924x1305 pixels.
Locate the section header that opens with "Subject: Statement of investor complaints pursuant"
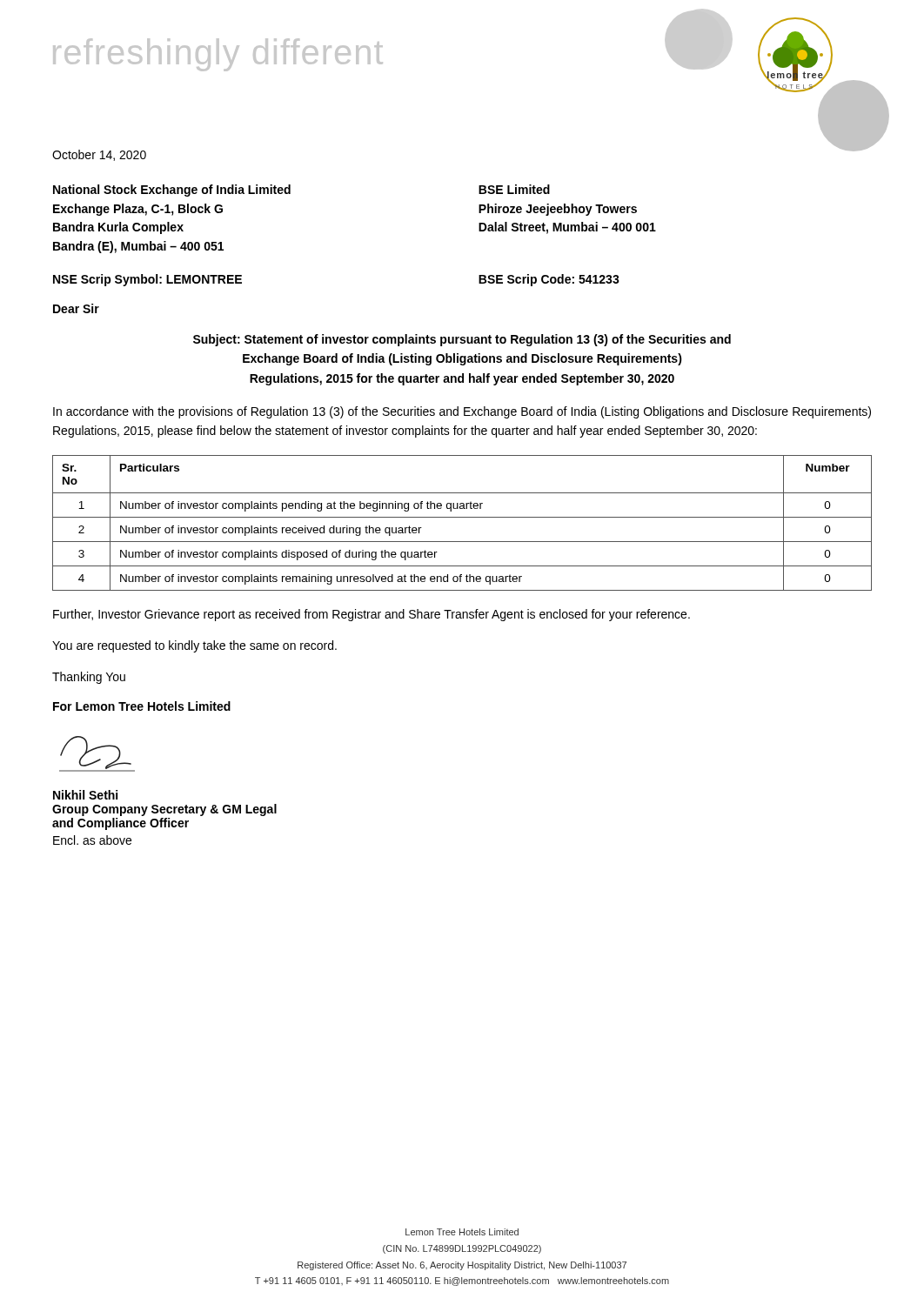(462, 359)
